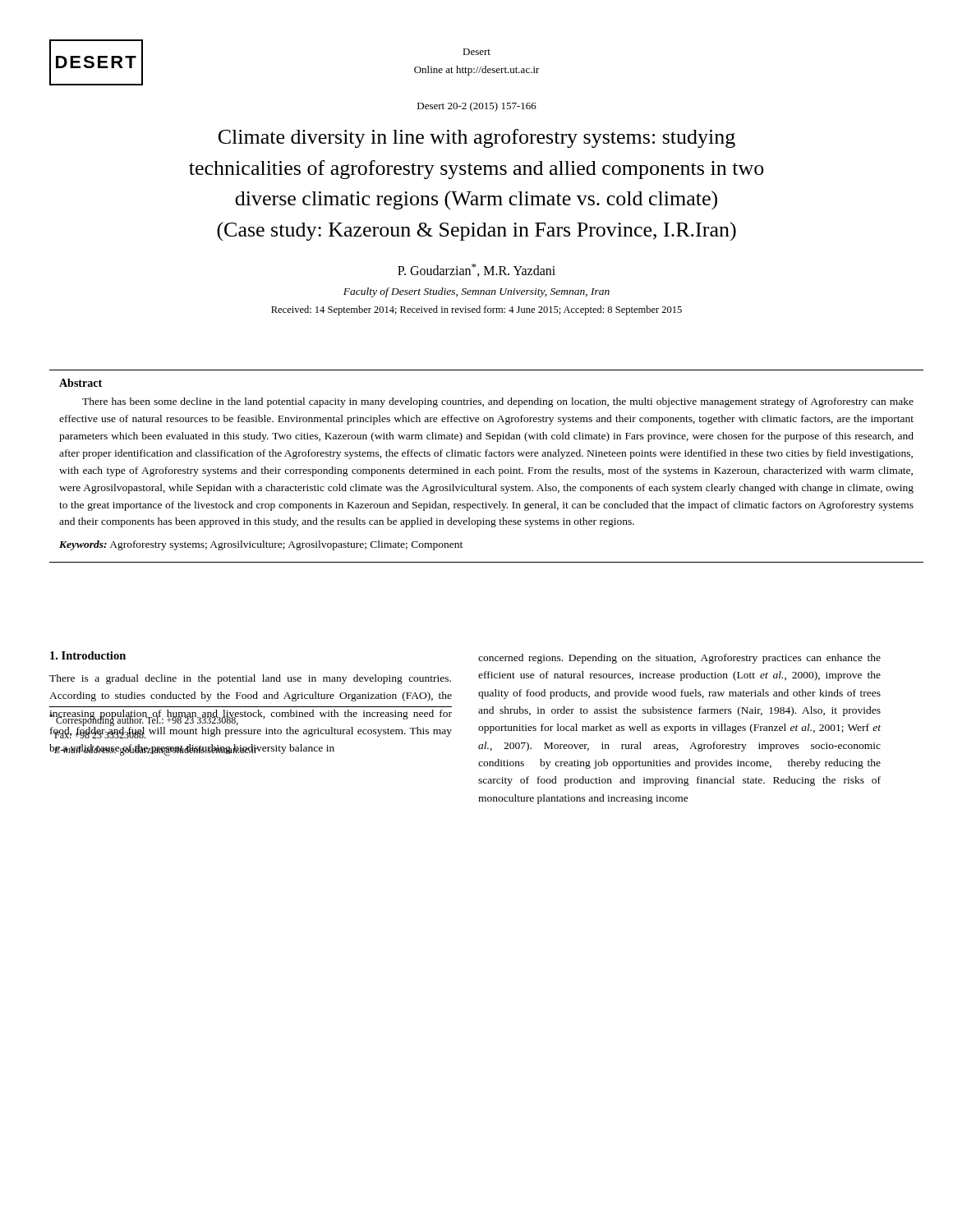Locate the text block with the text "Received: 14 September 2014;"
The width and height of the screenshot is (953, 1232).
pos(476,310)
